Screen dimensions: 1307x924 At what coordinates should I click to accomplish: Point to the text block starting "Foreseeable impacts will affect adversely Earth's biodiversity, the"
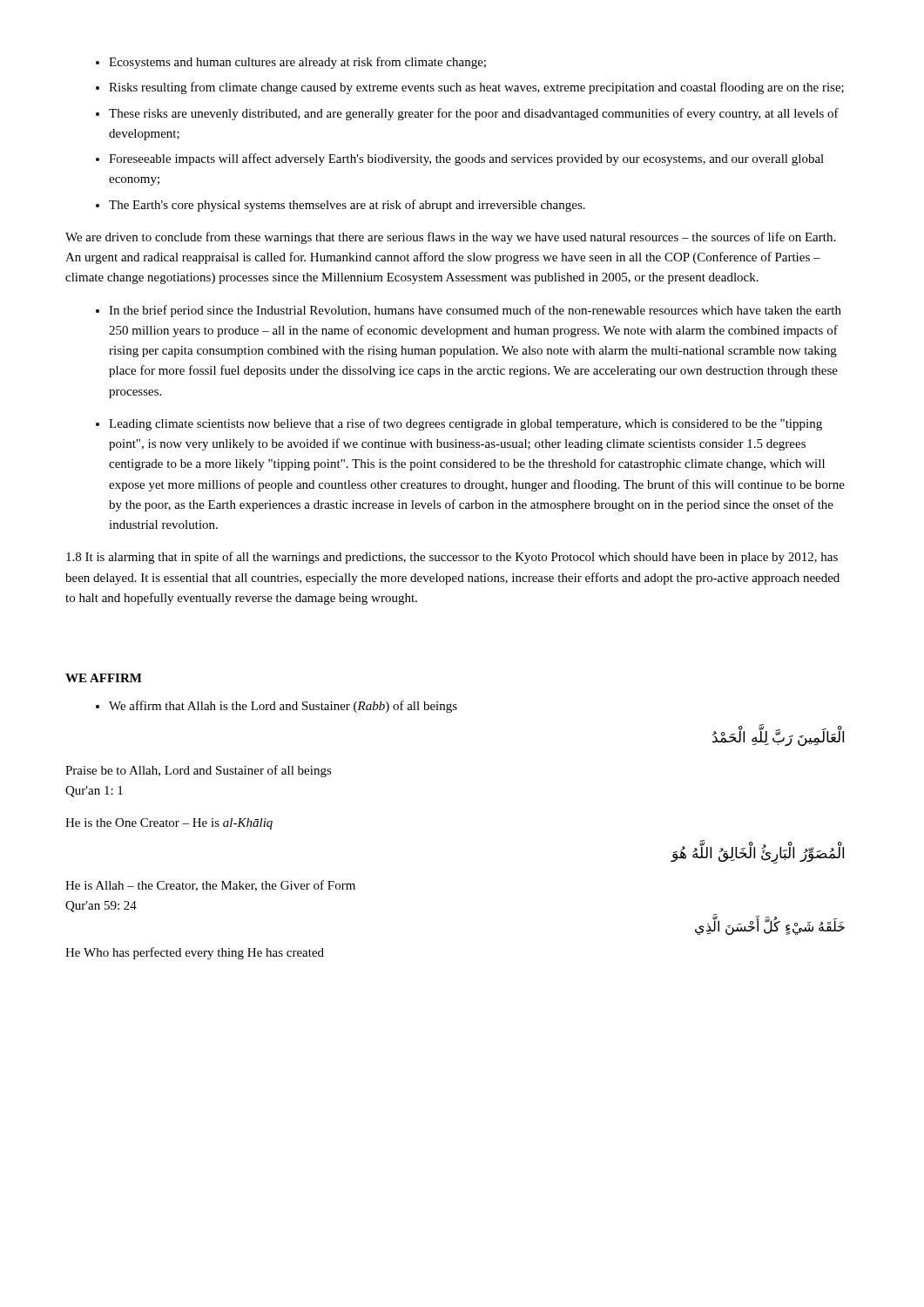tap(466, 169)
